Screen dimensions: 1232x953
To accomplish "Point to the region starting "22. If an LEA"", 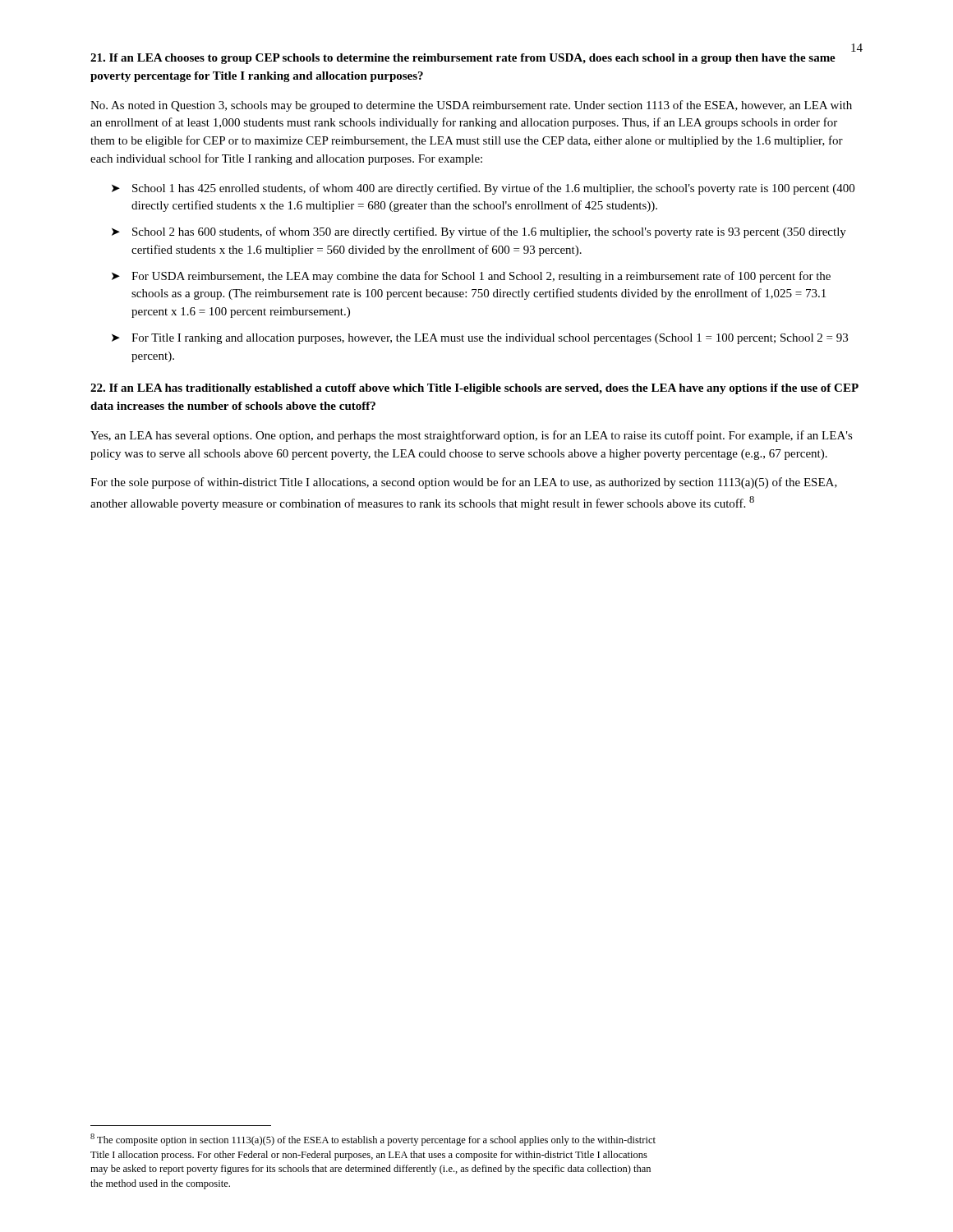I will click(x=474, y=397).
